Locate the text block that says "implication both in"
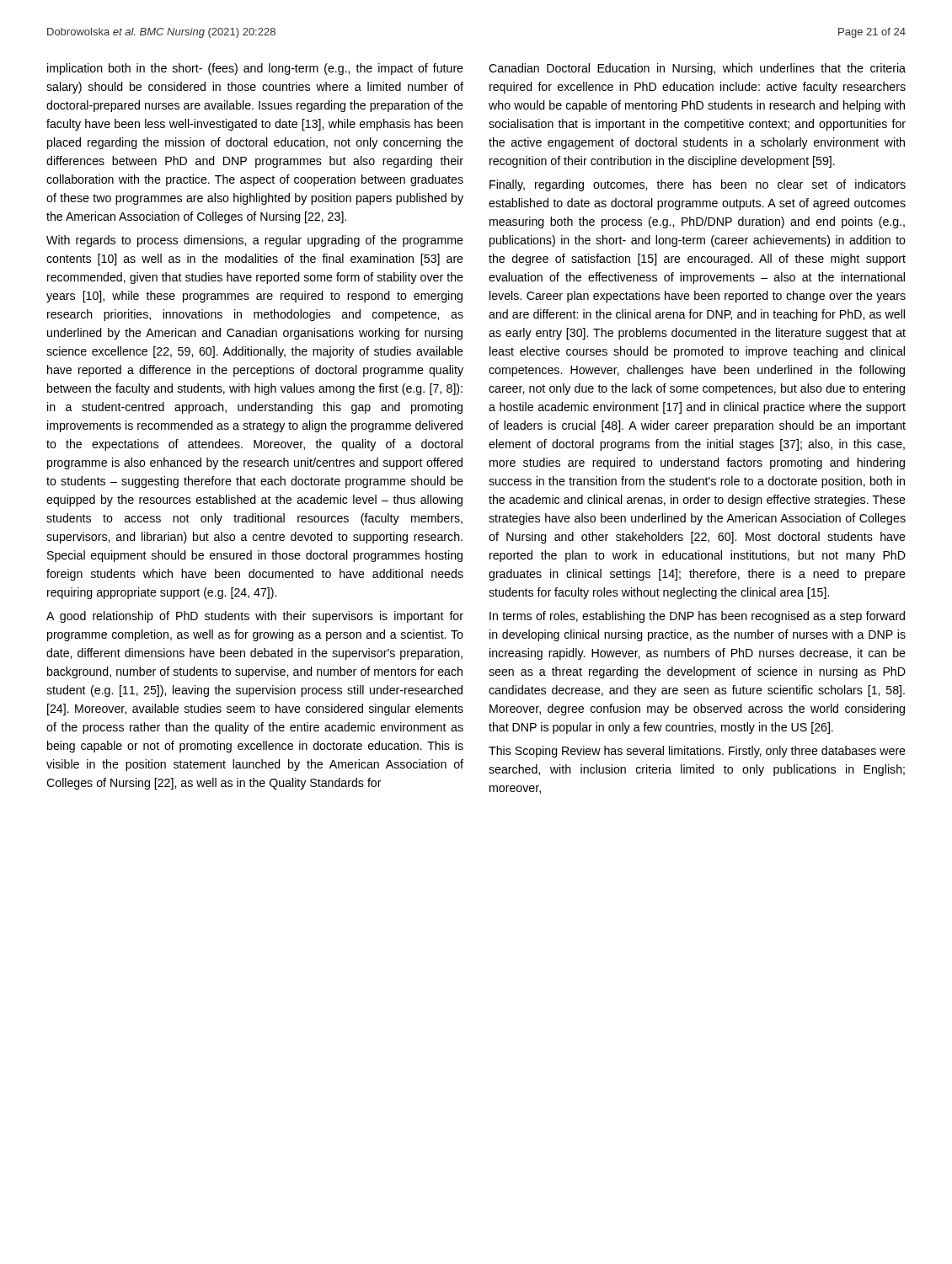952x1264 pixels. (x=255, y=426)
